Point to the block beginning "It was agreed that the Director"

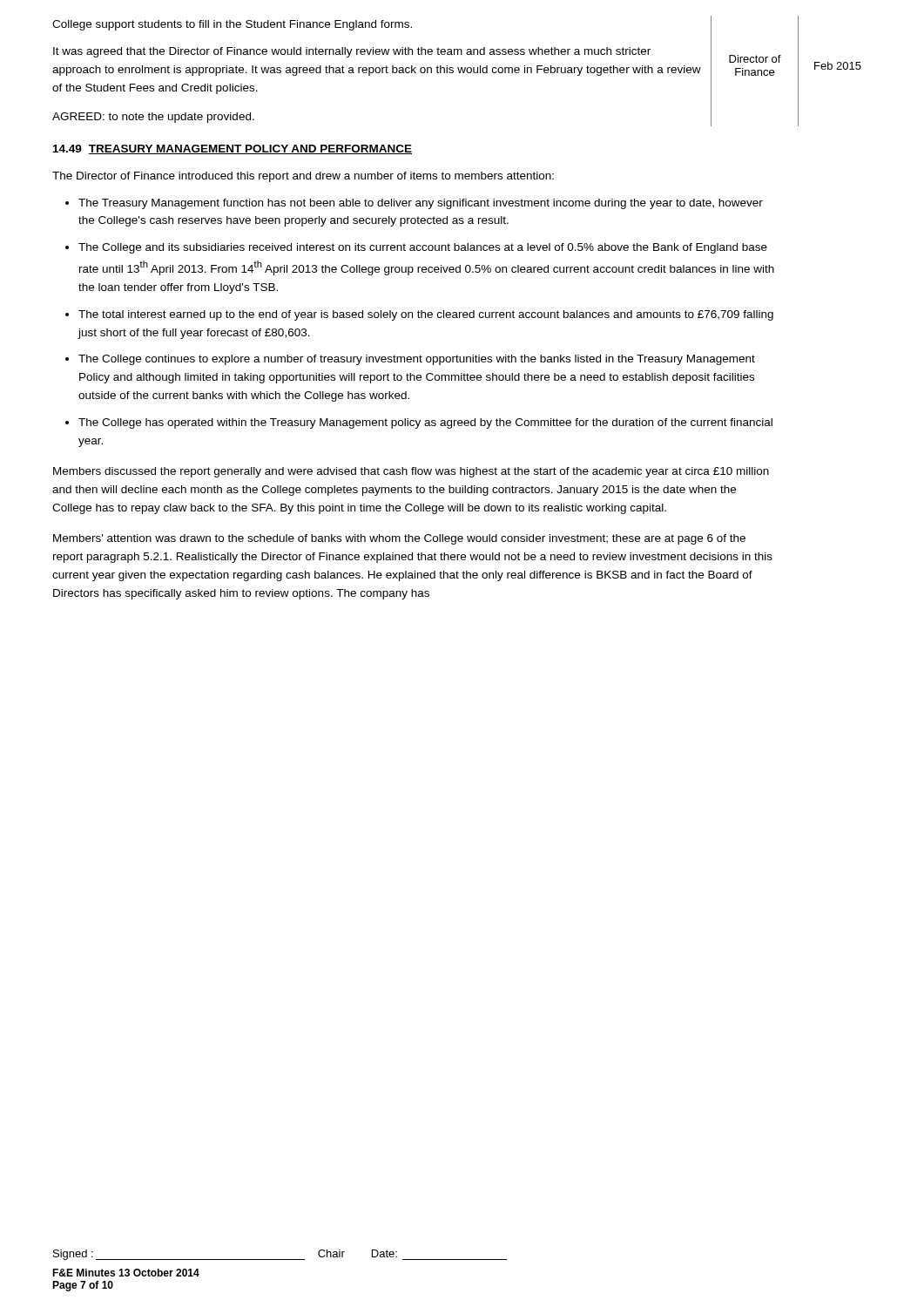(376, 69)
